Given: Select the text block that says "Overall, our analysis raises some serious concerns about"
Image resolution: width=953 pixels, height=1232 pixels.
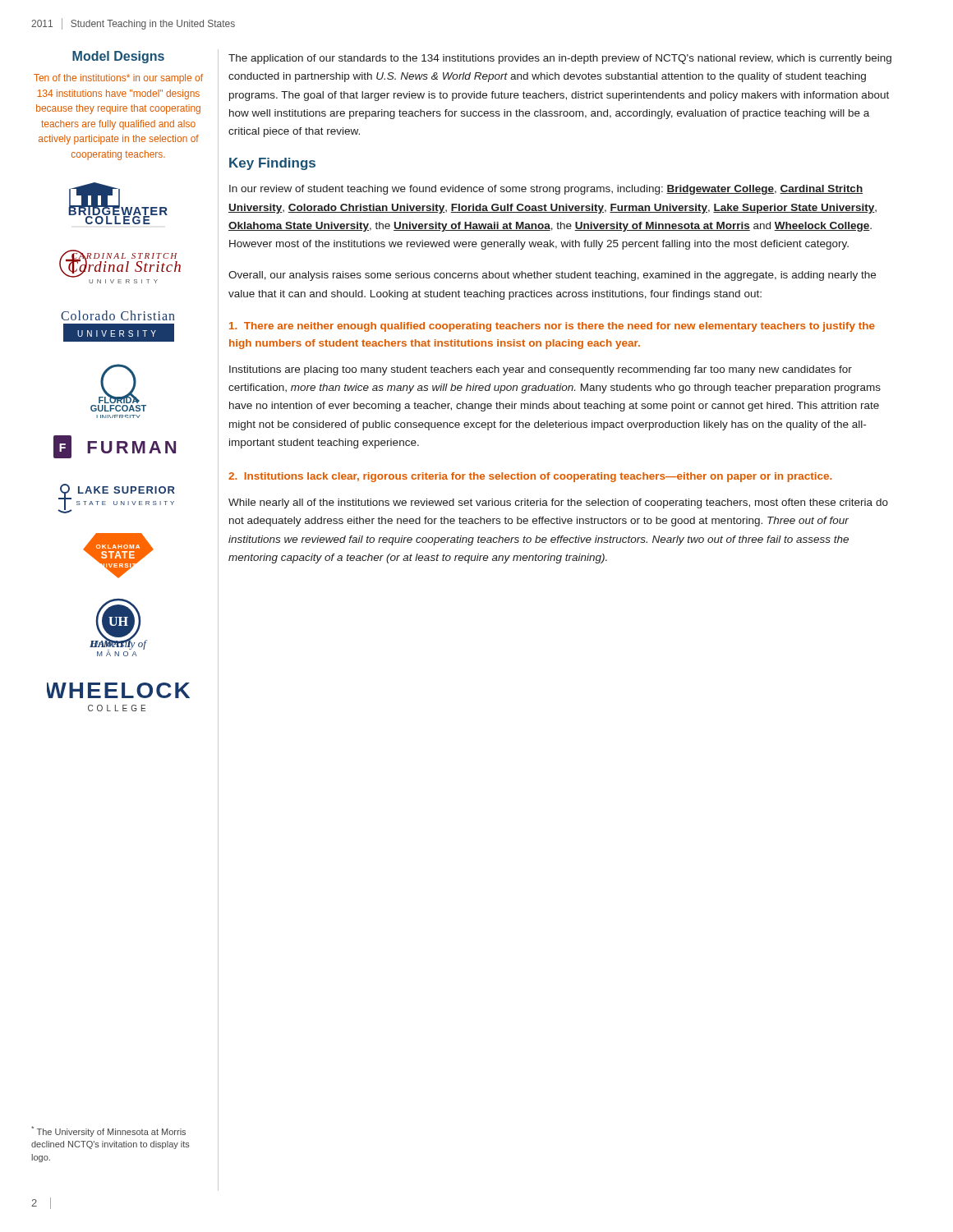Looking at the screenshot, I should (x=552, y=284).
